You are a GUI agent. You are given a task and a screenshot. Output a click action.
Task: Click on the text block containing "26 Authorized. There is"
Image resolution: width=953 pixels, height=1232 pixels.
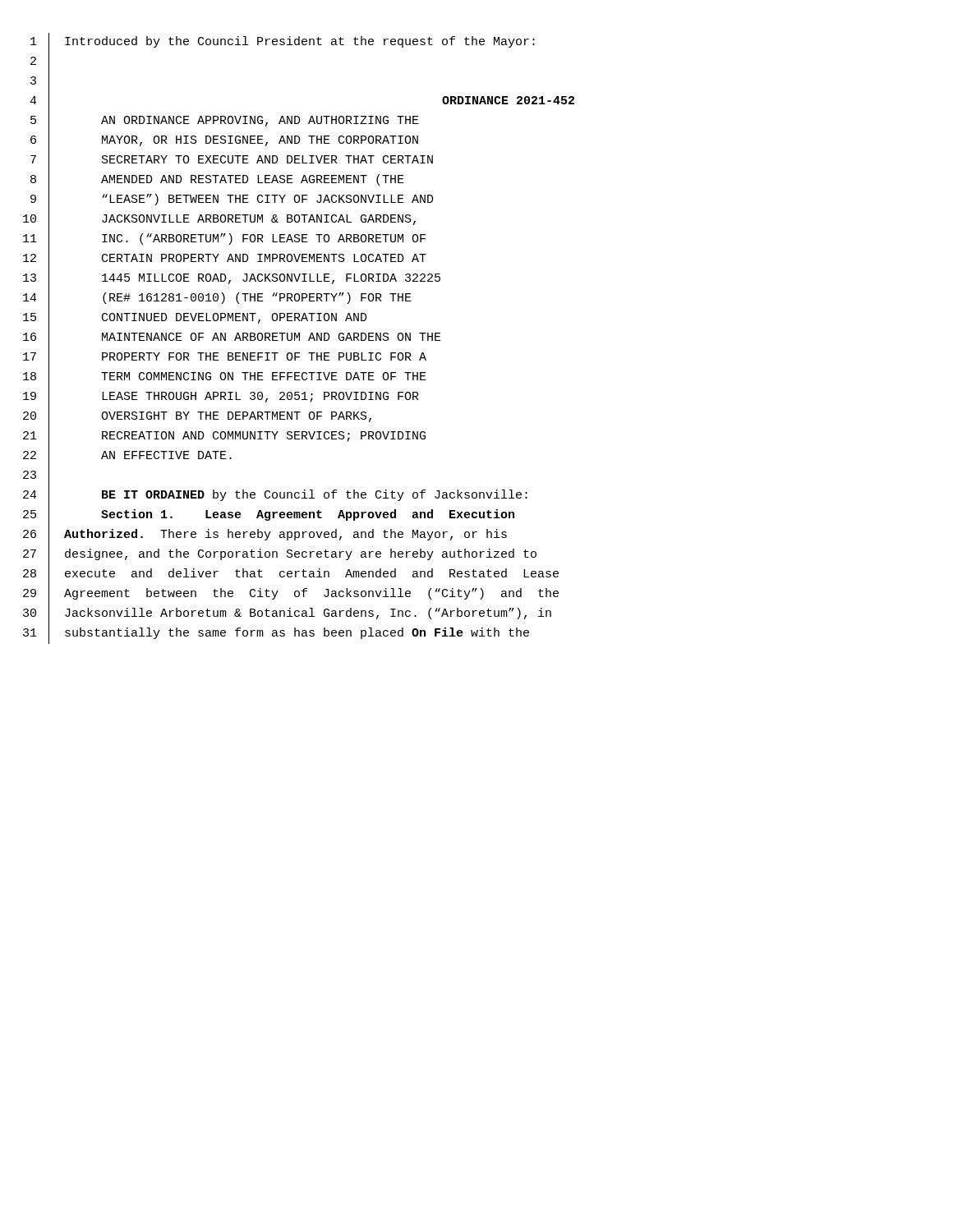click(x=476, y=536)
